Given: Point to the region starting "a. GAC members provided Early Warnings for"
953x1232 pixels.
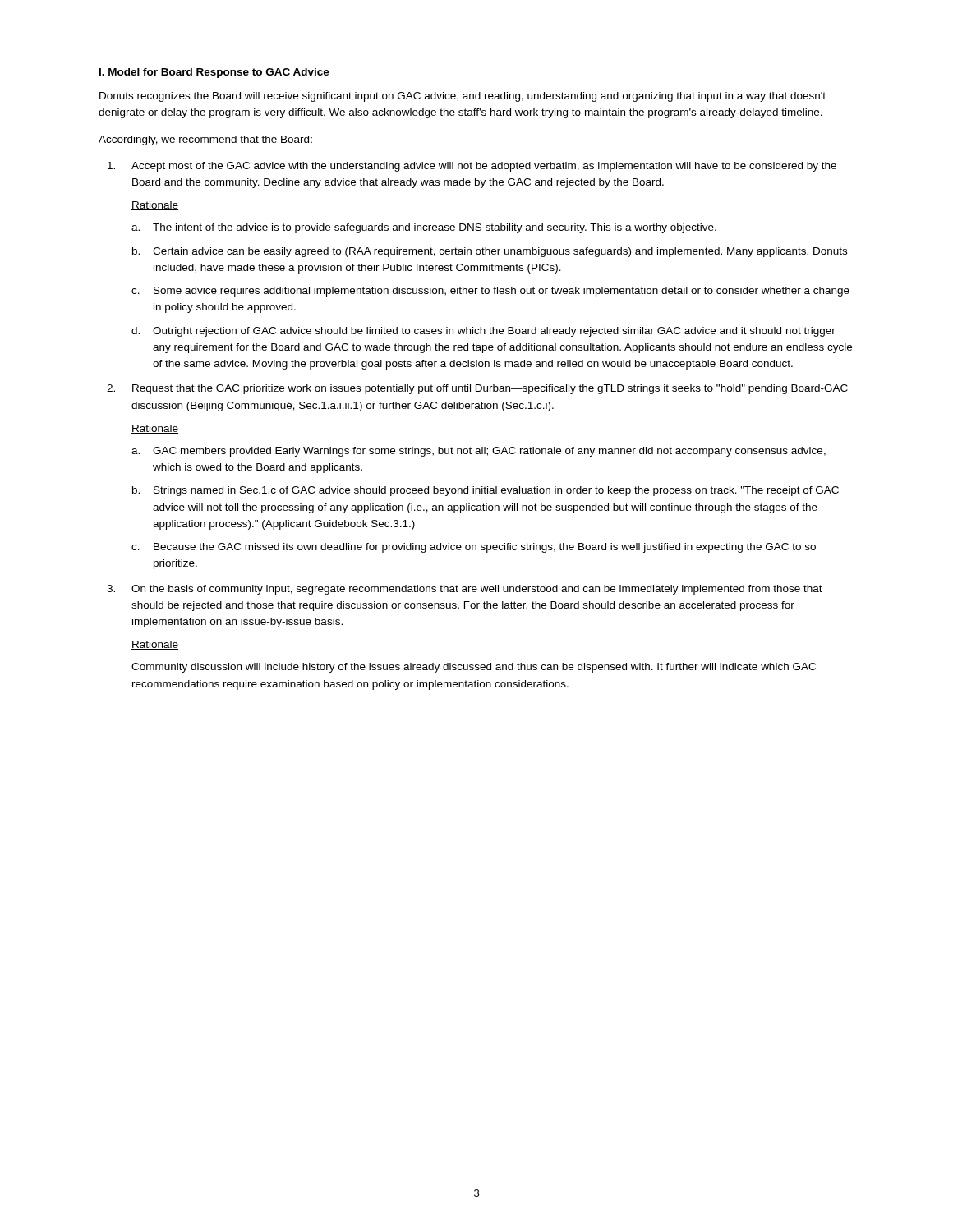Looking at the screenshot, I should (493, 459).
